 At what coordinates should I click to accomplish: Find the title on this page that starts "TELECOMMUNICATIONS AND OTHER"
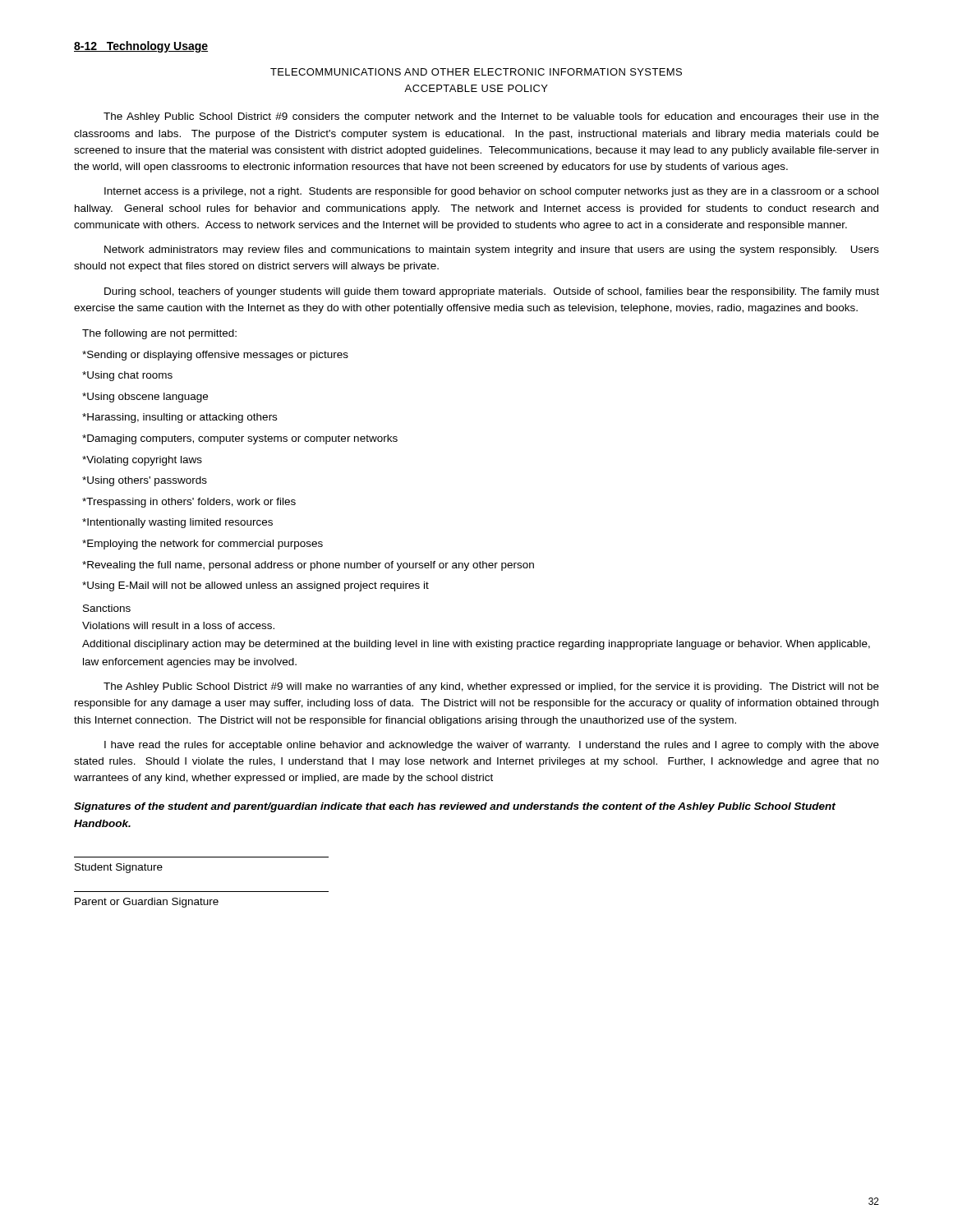click(476, 80)
